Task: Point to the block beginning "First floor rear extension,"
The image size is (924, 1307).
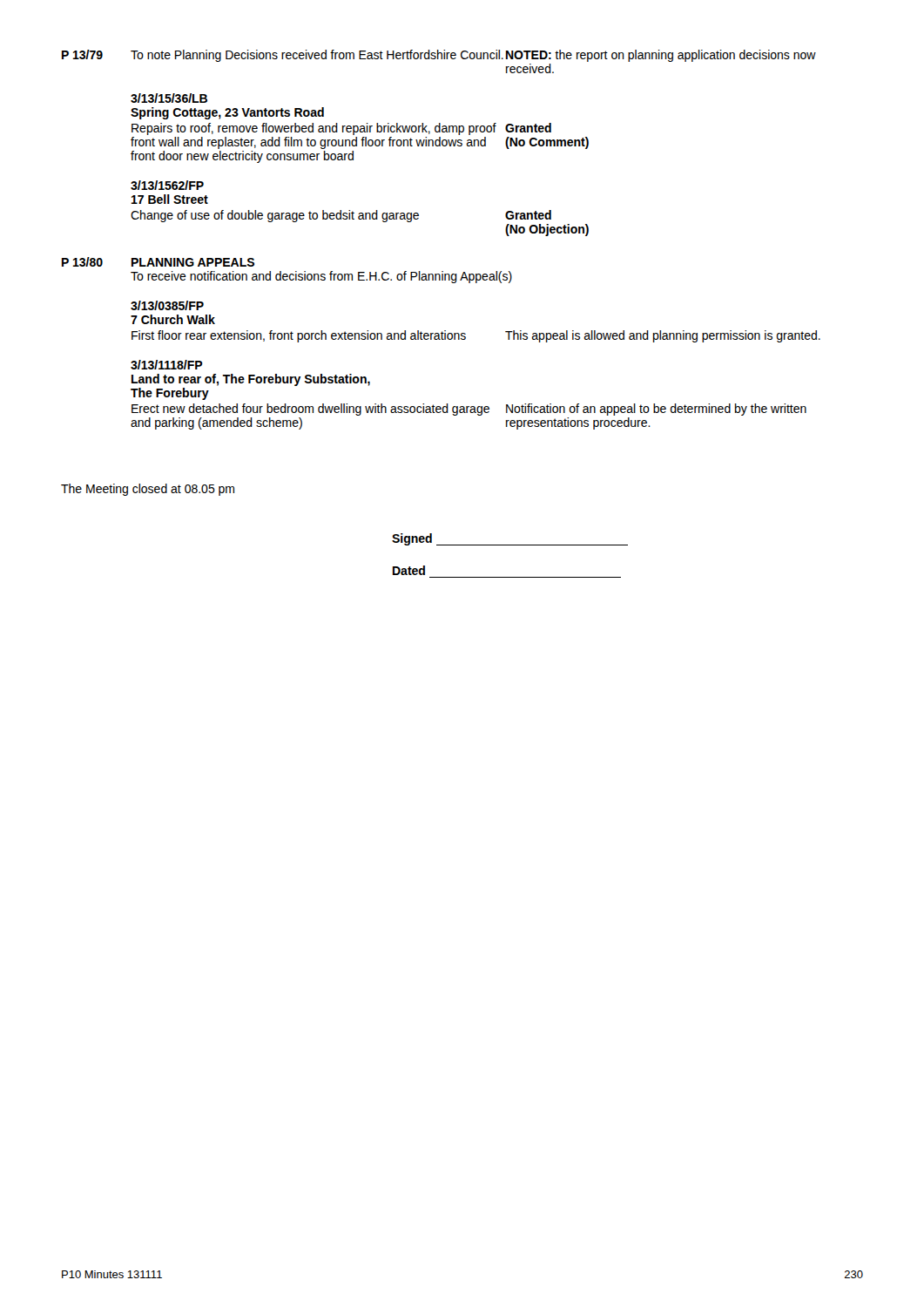Action: (x=298, y=335)
